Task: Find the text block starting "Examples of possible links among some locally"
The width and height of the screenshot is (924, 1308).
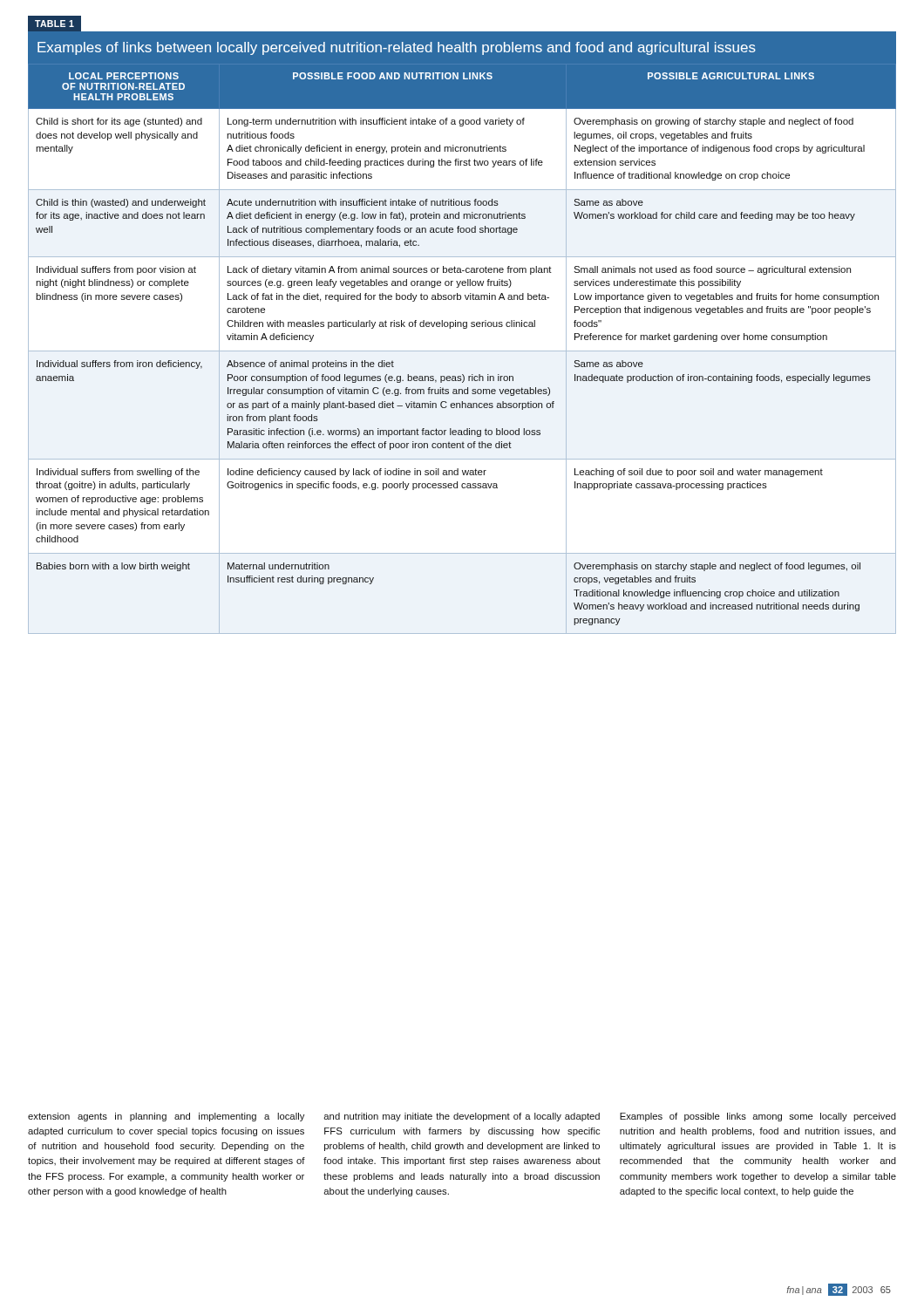Action: [x=758, y=1154]
